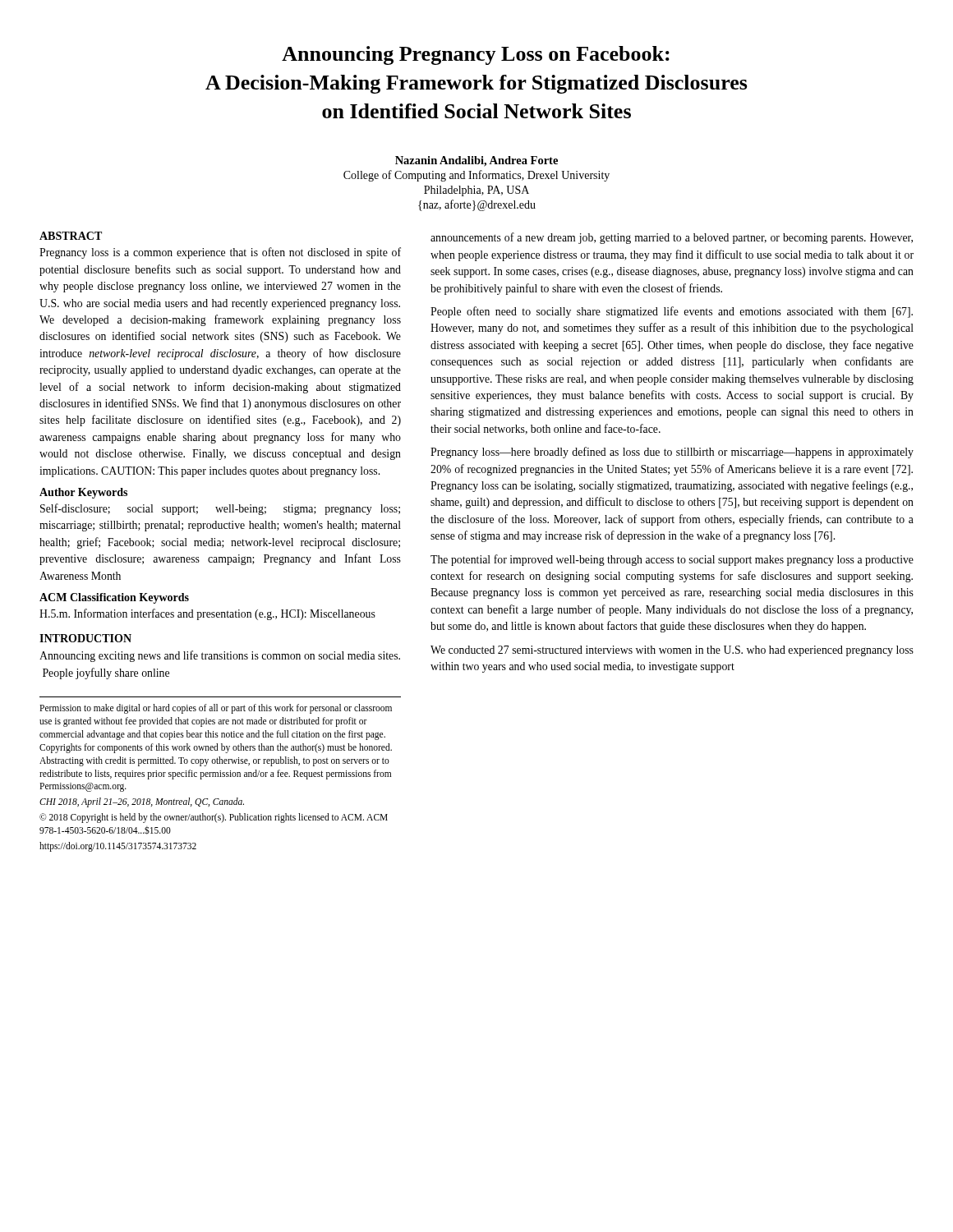This screenshot has width=953, height=1232.
Task: Find the element starting "Pregnancy loss is a"
Action: tap(220, 362)
